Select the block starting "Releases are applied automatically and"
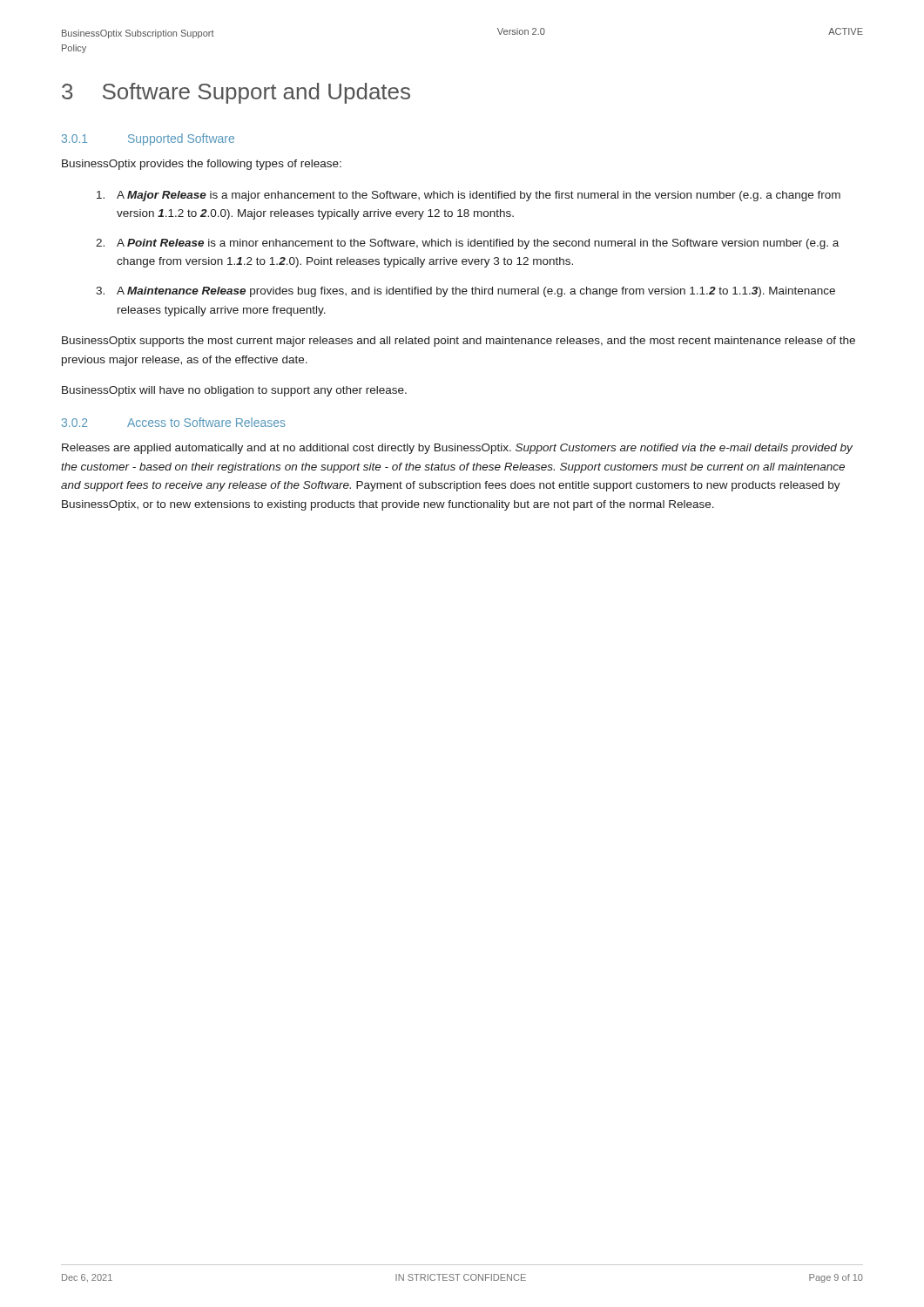The image size is (924, 1307). pyautogui.click(x=457, y=476)
